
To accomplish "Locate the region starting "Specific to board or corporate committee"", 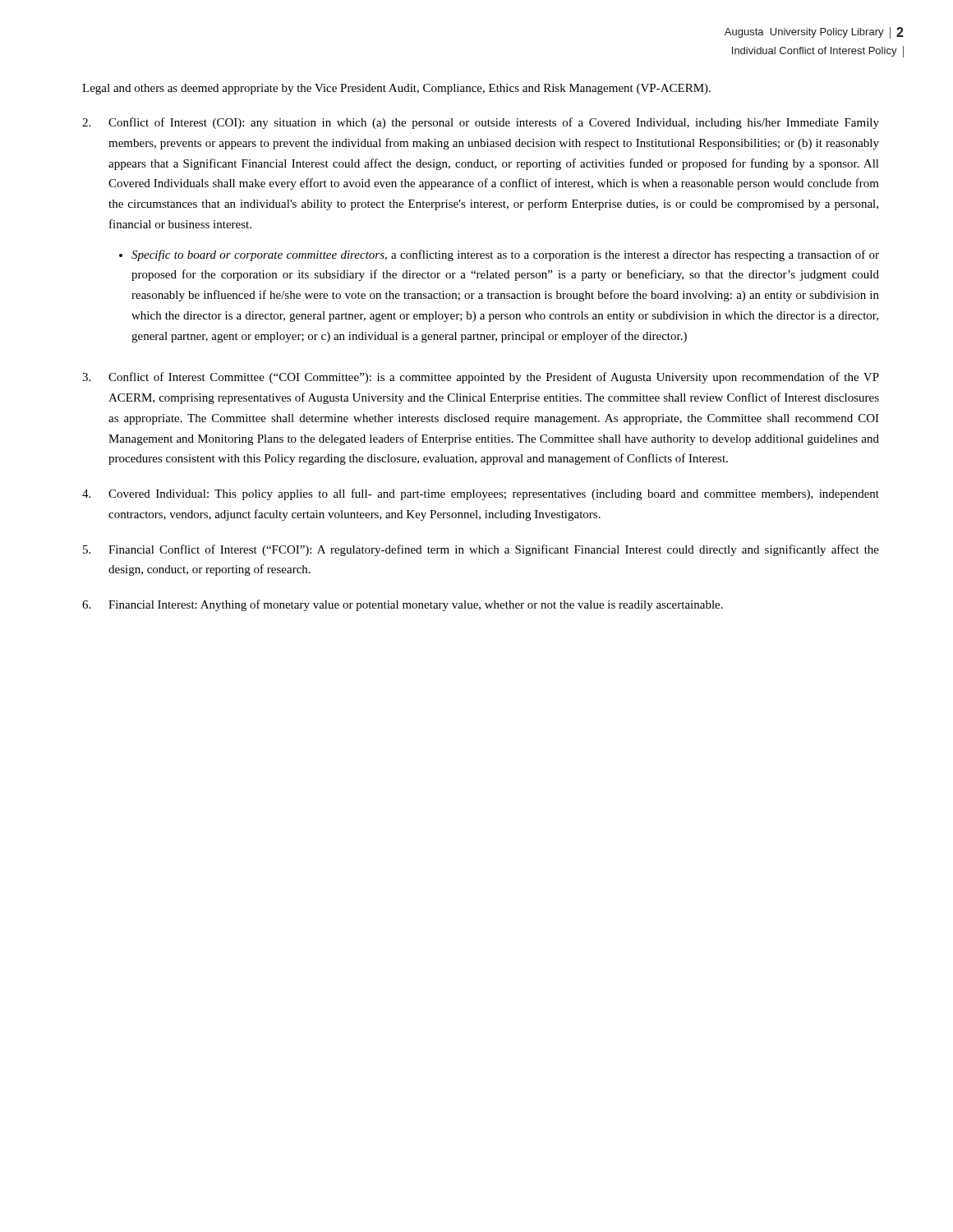I will (x=505, y=295).
